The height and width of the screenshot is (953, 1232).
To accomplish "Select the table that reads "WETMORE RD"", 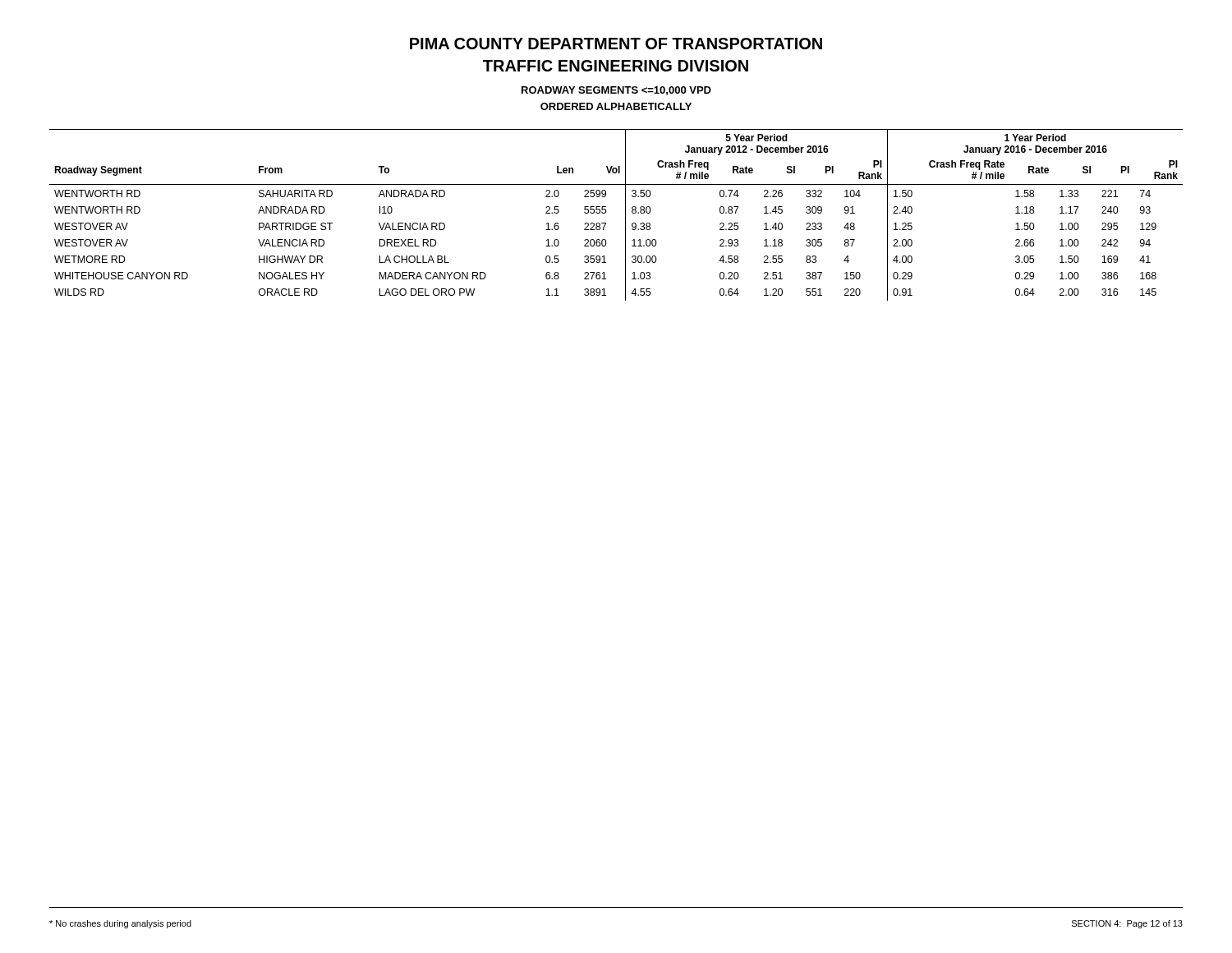I will click(x=616, y=215).
